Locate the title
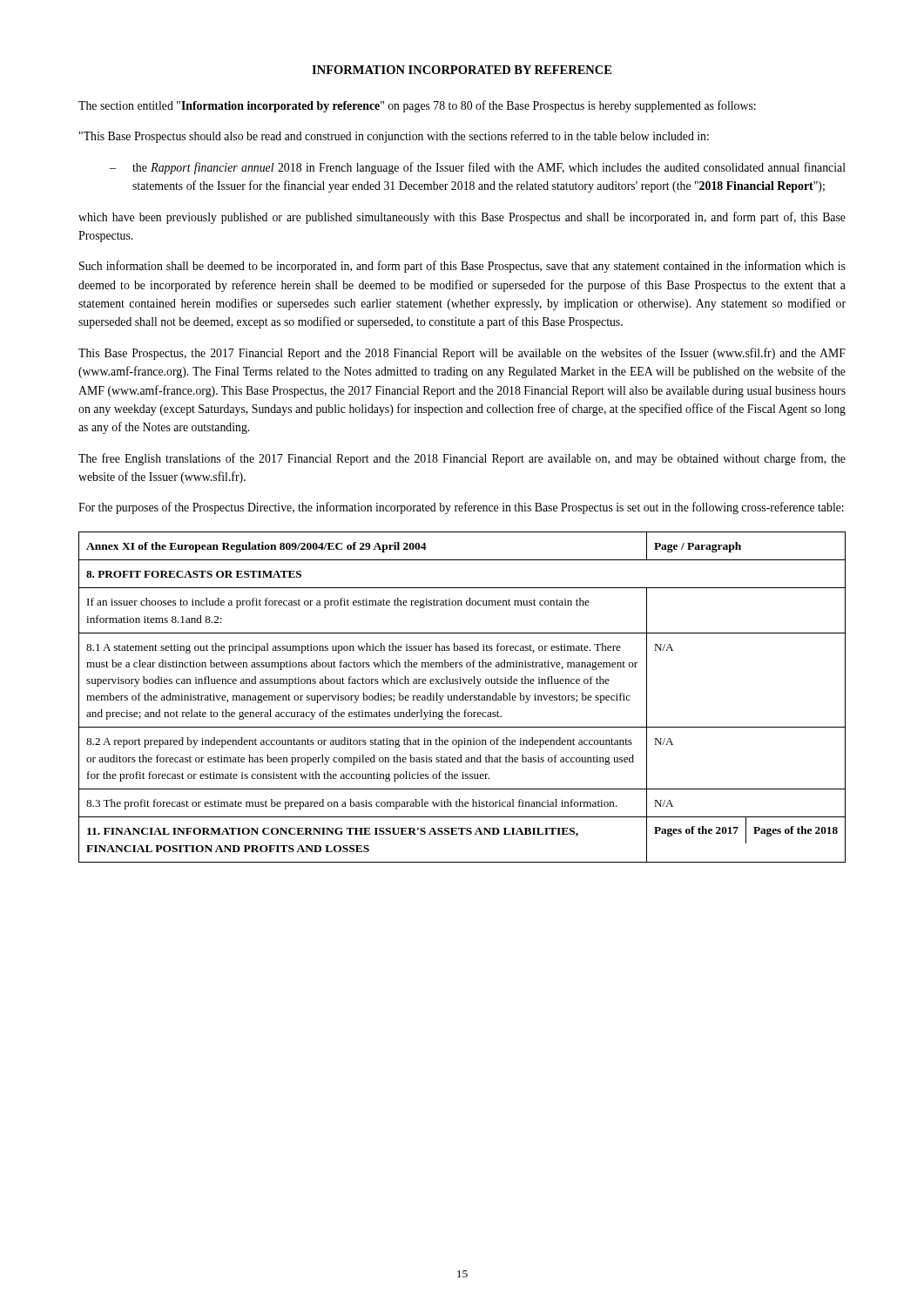924x1307 pixels. [462, 70]
